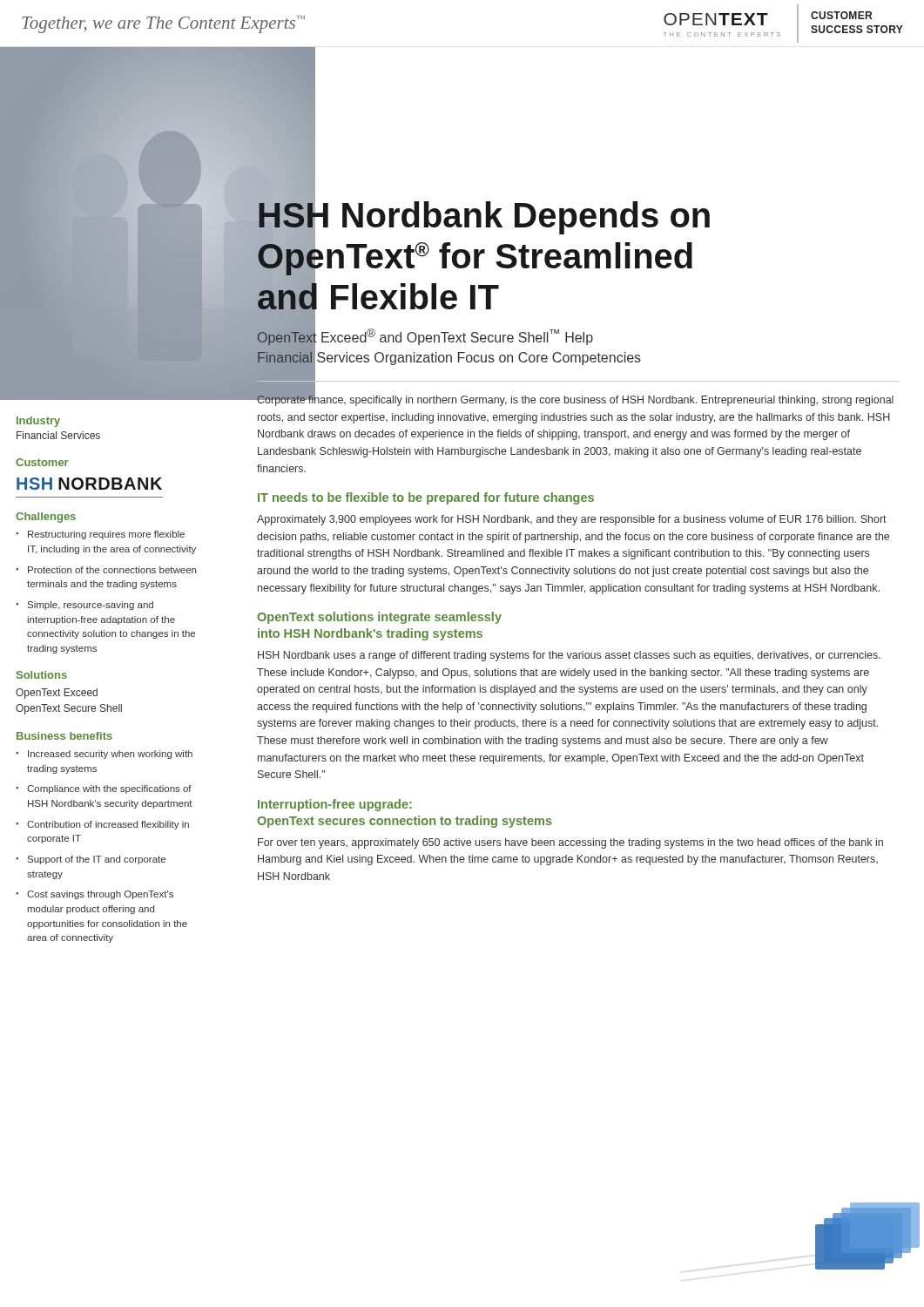The height and width of the screenshot is (1307, 924).
Task: Click on the element starting "Financial Services"
Action: (x=58, y=436)
